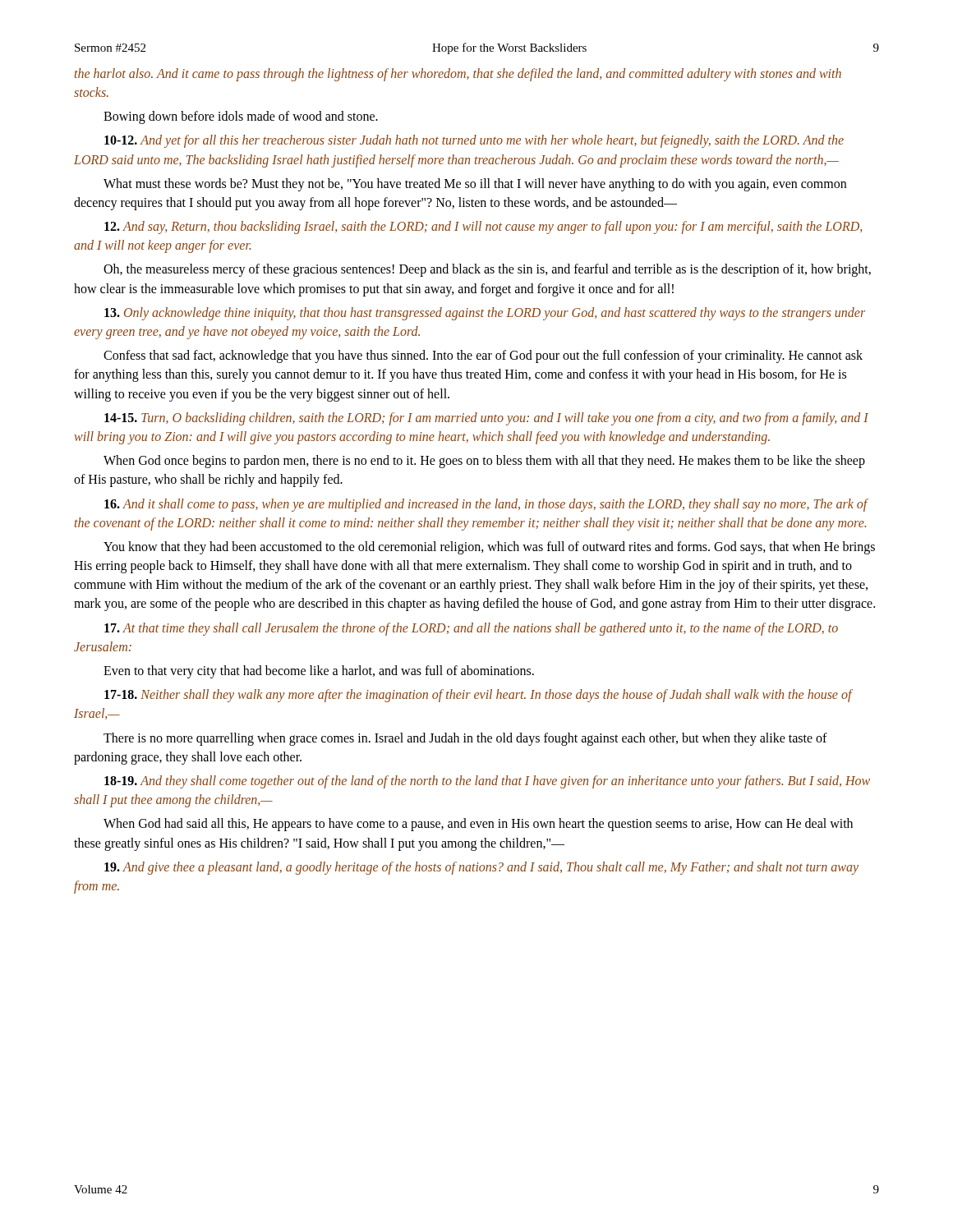Click the passage that begins "Confess that sad fact,"
This screenshot has height=1232, width=953.
[x=476, y=375]
